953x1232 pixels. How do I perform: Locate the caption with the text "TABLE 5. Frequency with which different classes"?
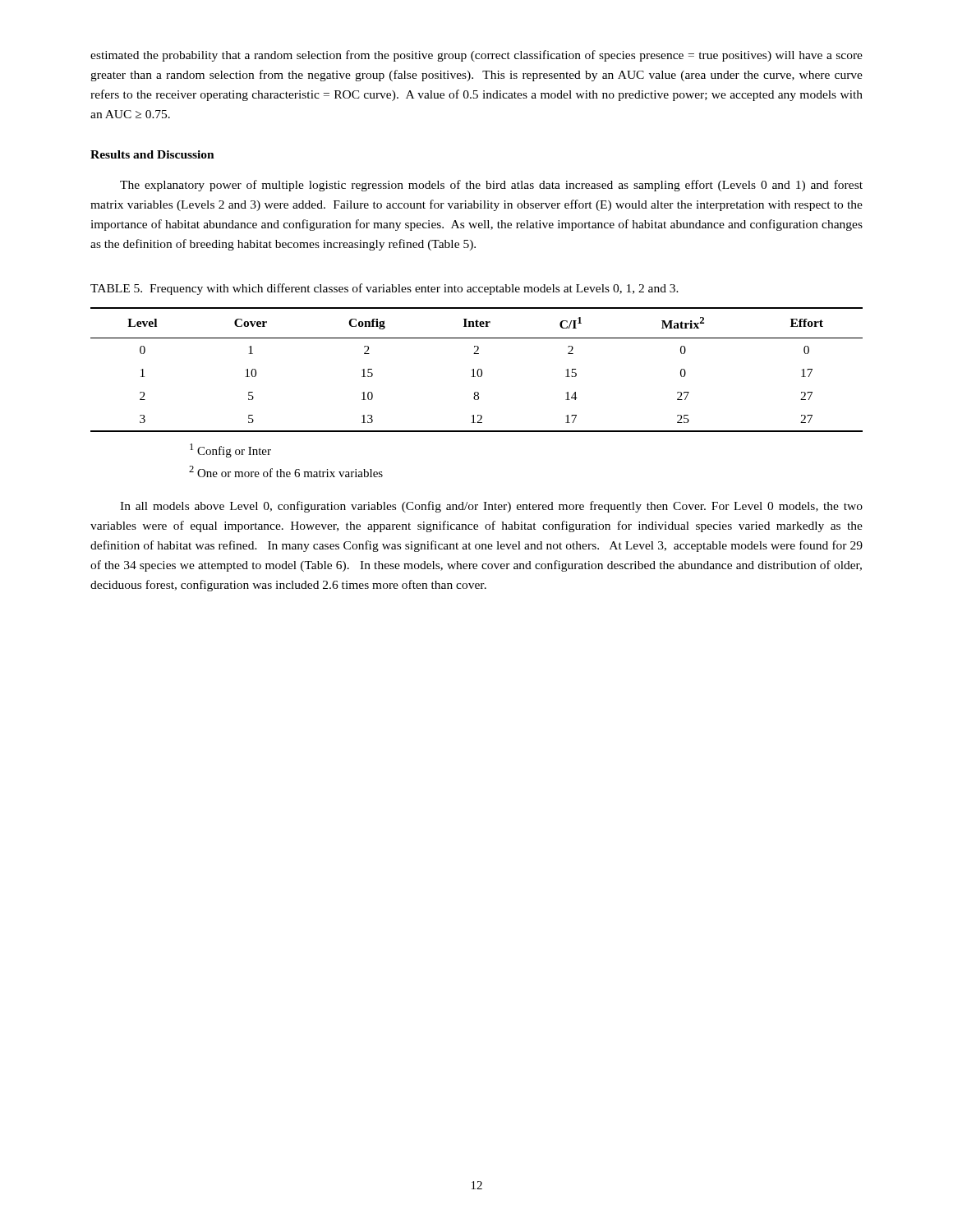pyautogui.click(x=385, y=288)
